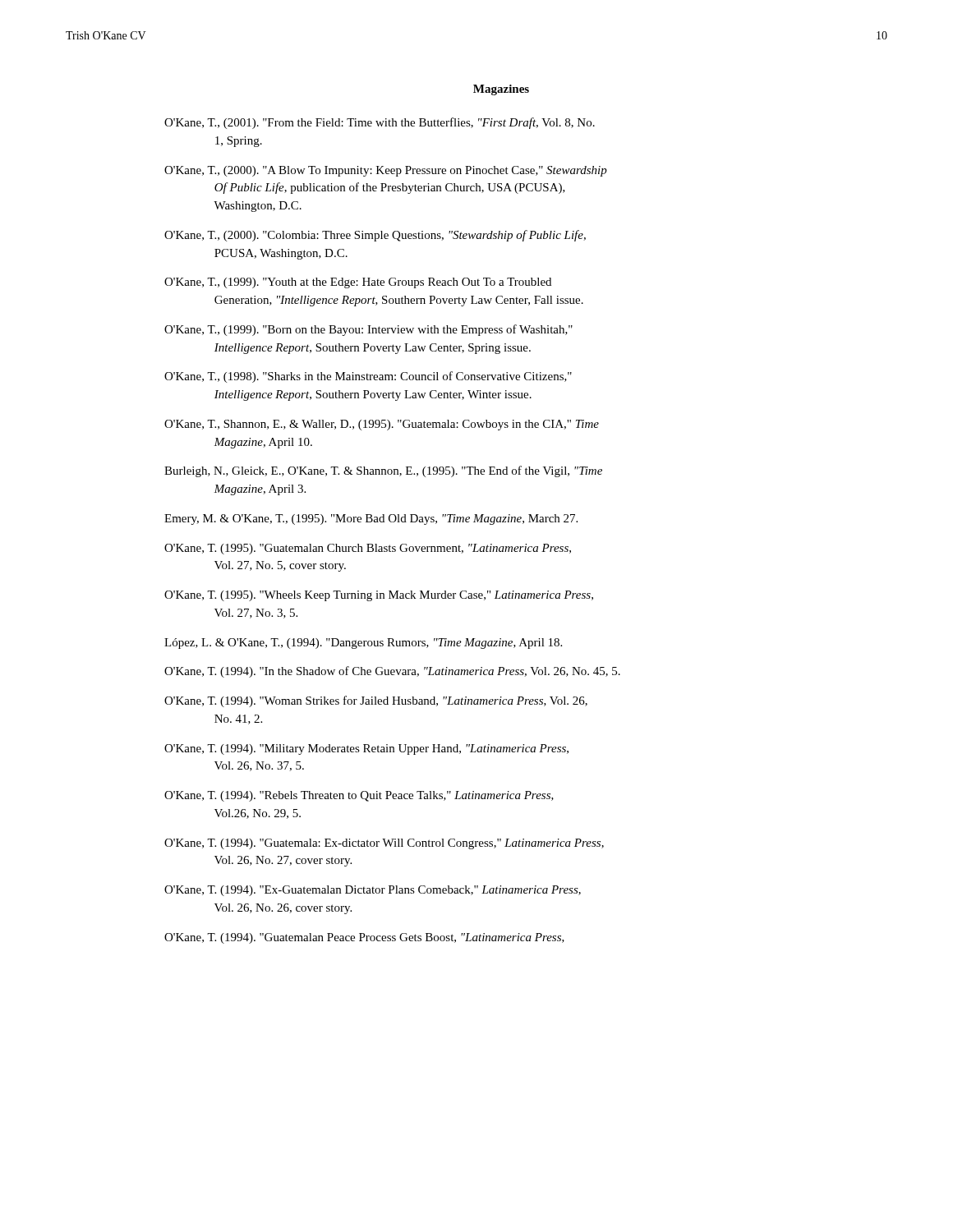Point to the block beginning "O'Kane, T. (1994). "In the Shadow"
Image resolution: width=953 pixels, height=1232 pixels.
click(x=392, y=671)
